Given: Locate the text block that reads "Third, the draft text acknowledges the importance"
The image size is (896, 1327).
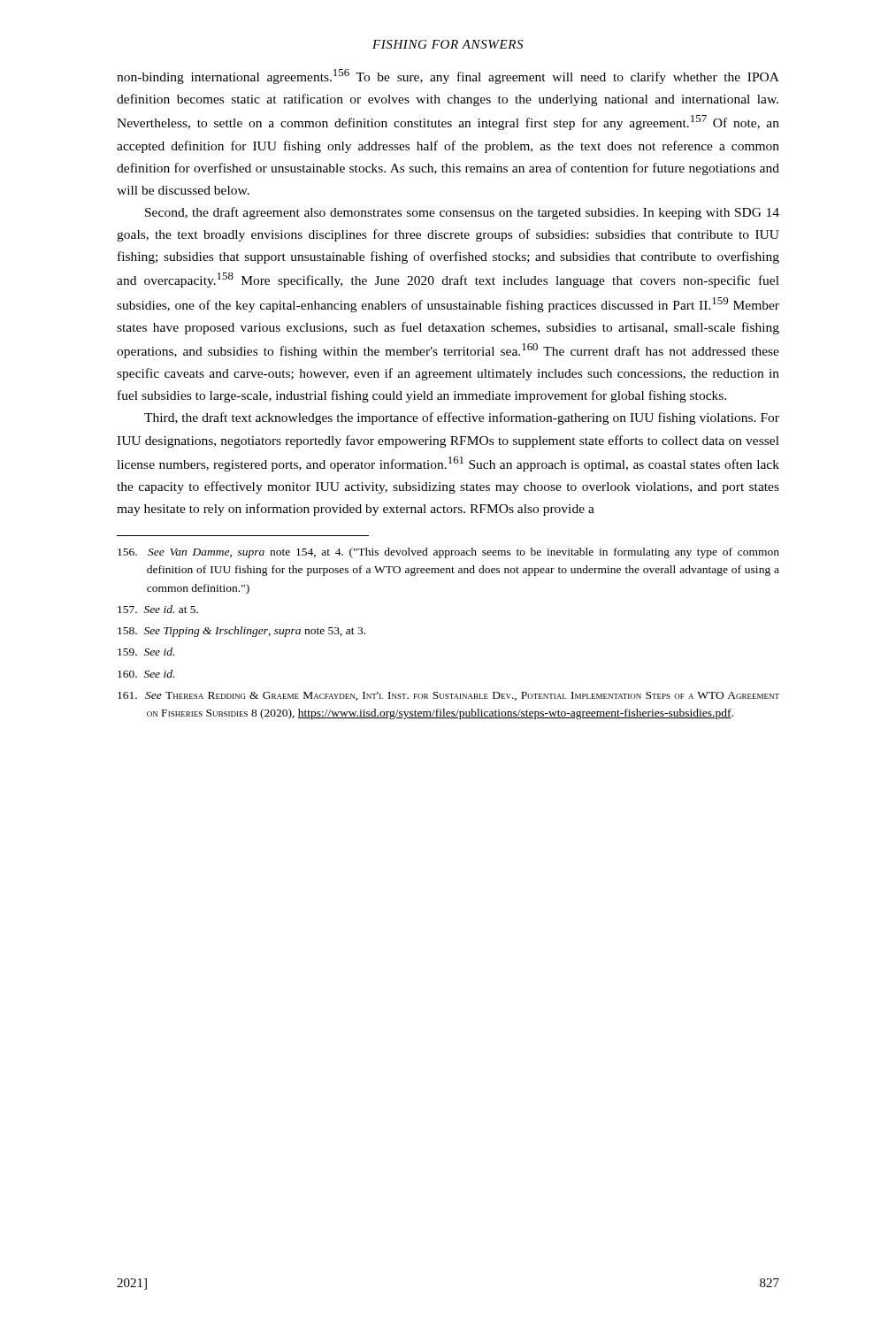Looking at the screenshot, I should point(448,463).
